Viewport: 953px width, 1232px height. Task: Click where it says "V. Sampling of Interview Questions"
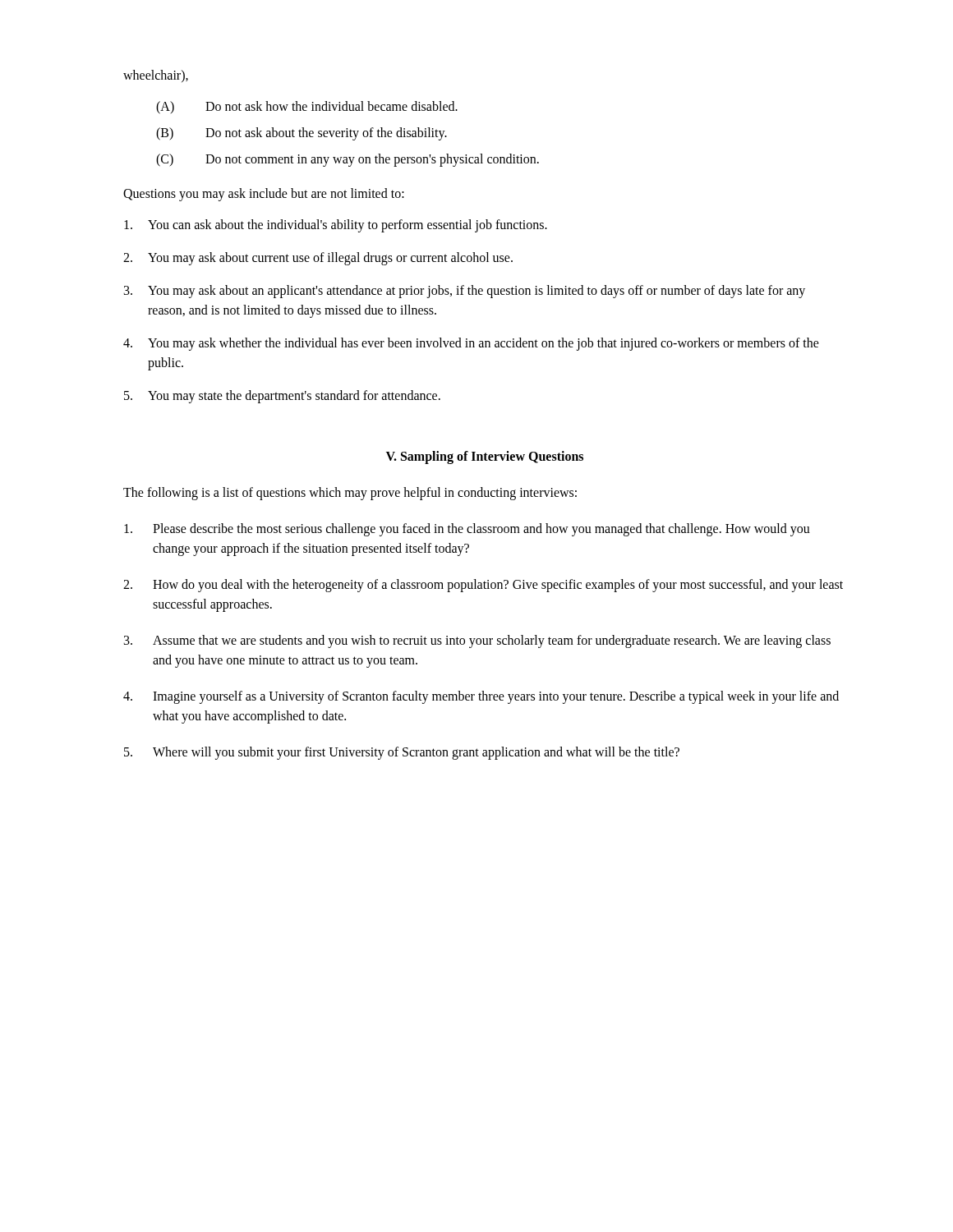point(485,456)
